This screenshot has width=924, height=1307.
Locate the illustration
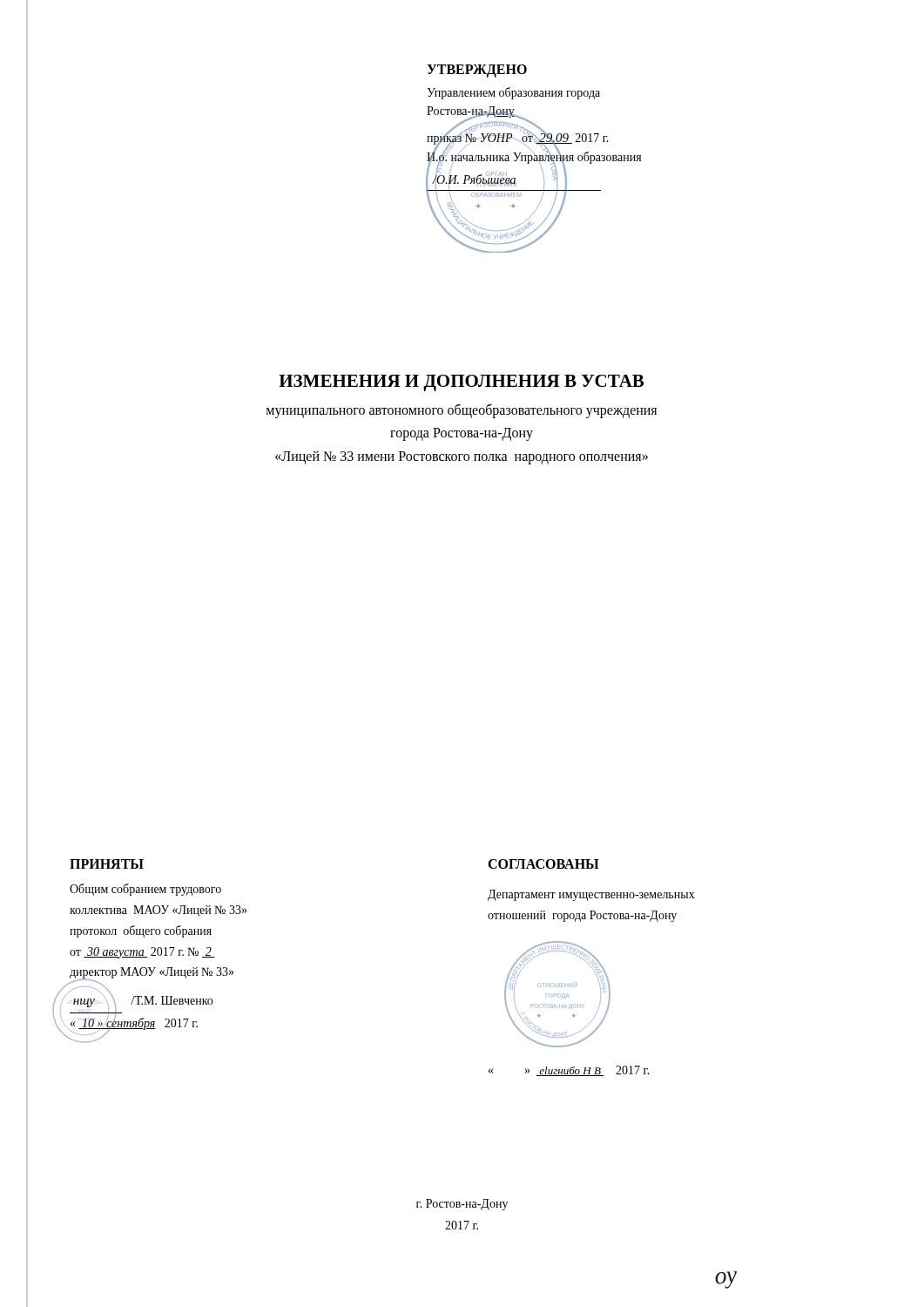pyautogui.click(x=496, y=179)
